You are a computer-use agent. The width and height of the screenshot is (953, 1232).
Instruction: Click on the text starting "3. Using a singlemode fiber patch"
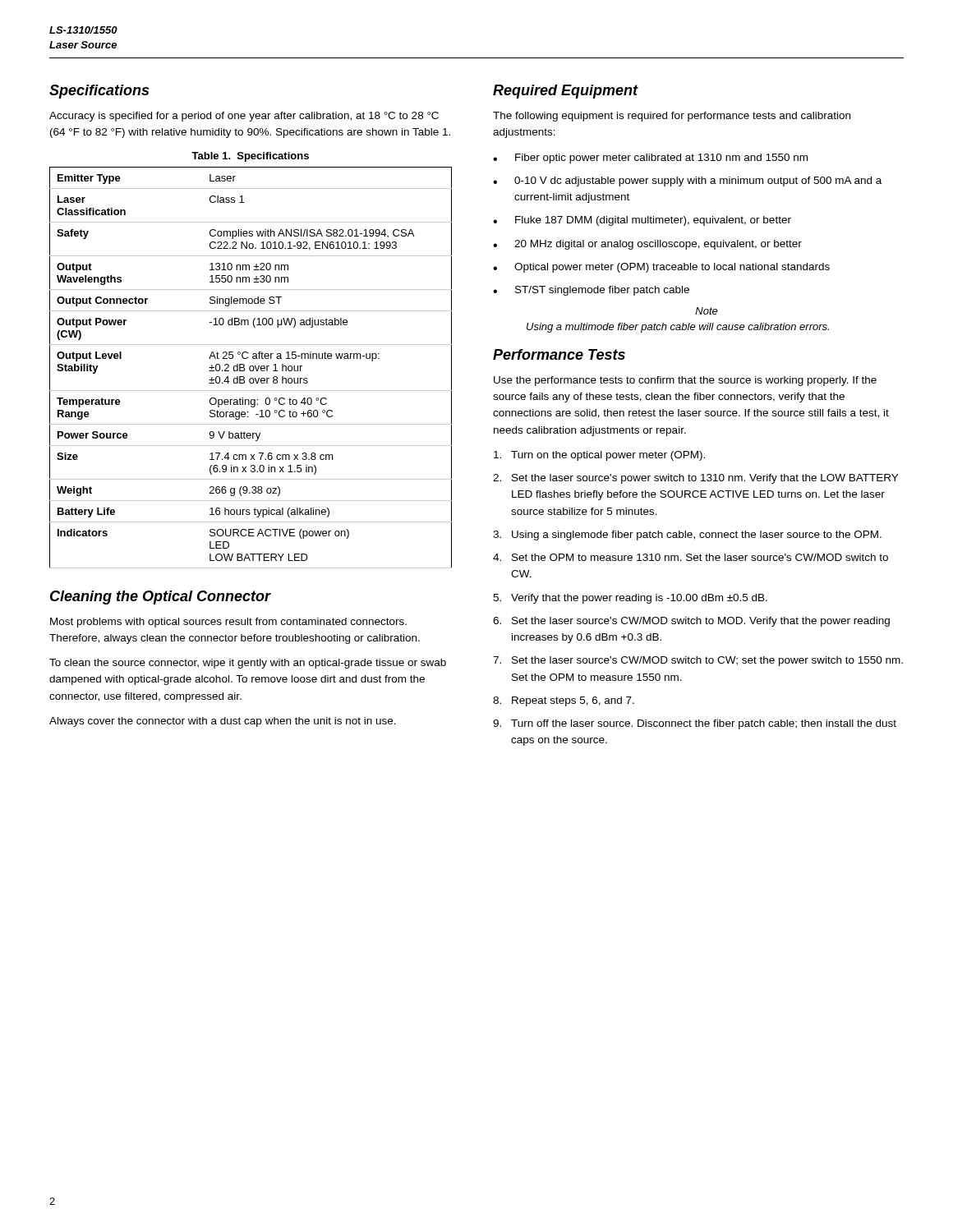(x=698, y=535)
